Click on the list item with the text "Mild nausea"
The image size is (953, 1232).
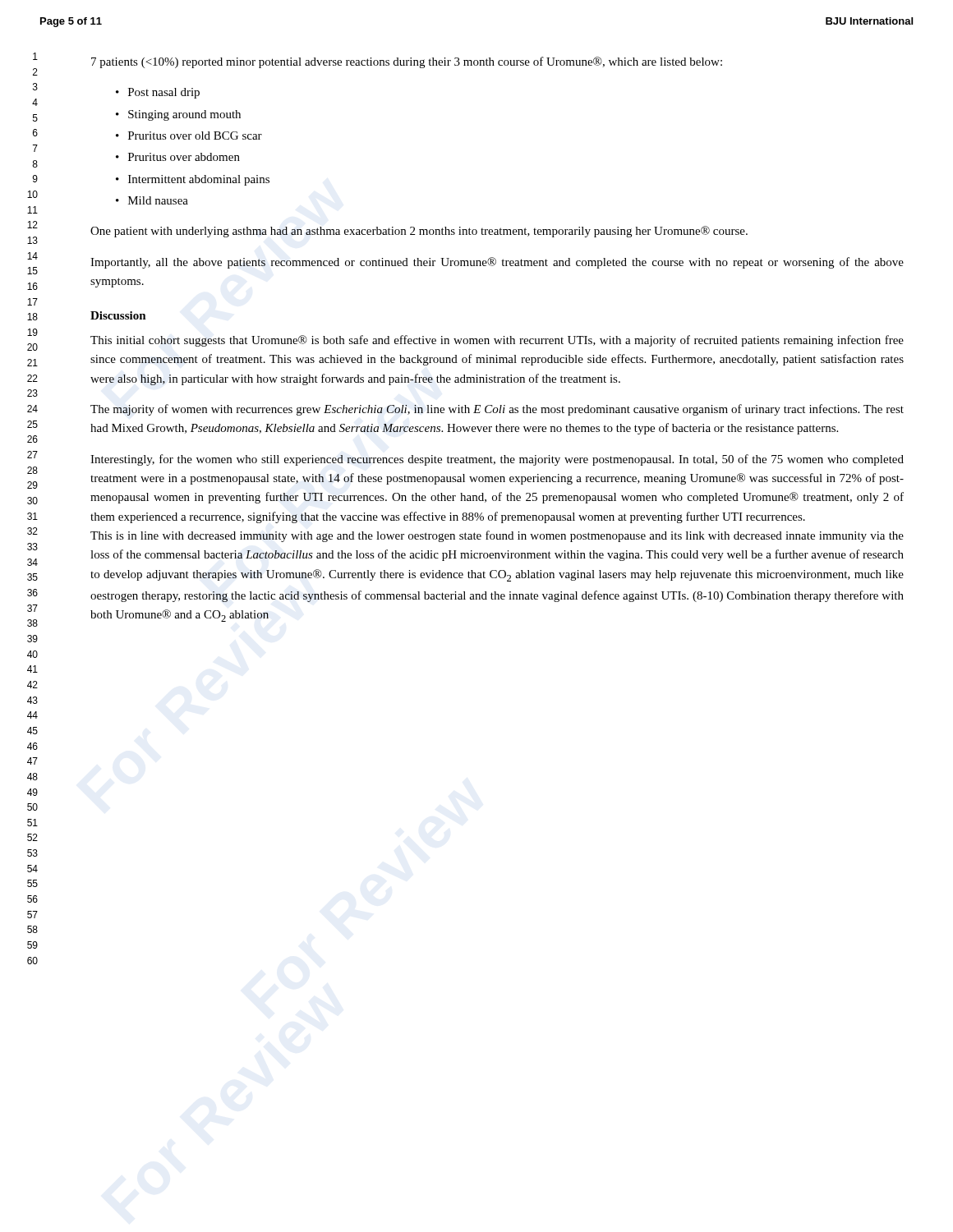pyautogui.click(x=158, y=200)
